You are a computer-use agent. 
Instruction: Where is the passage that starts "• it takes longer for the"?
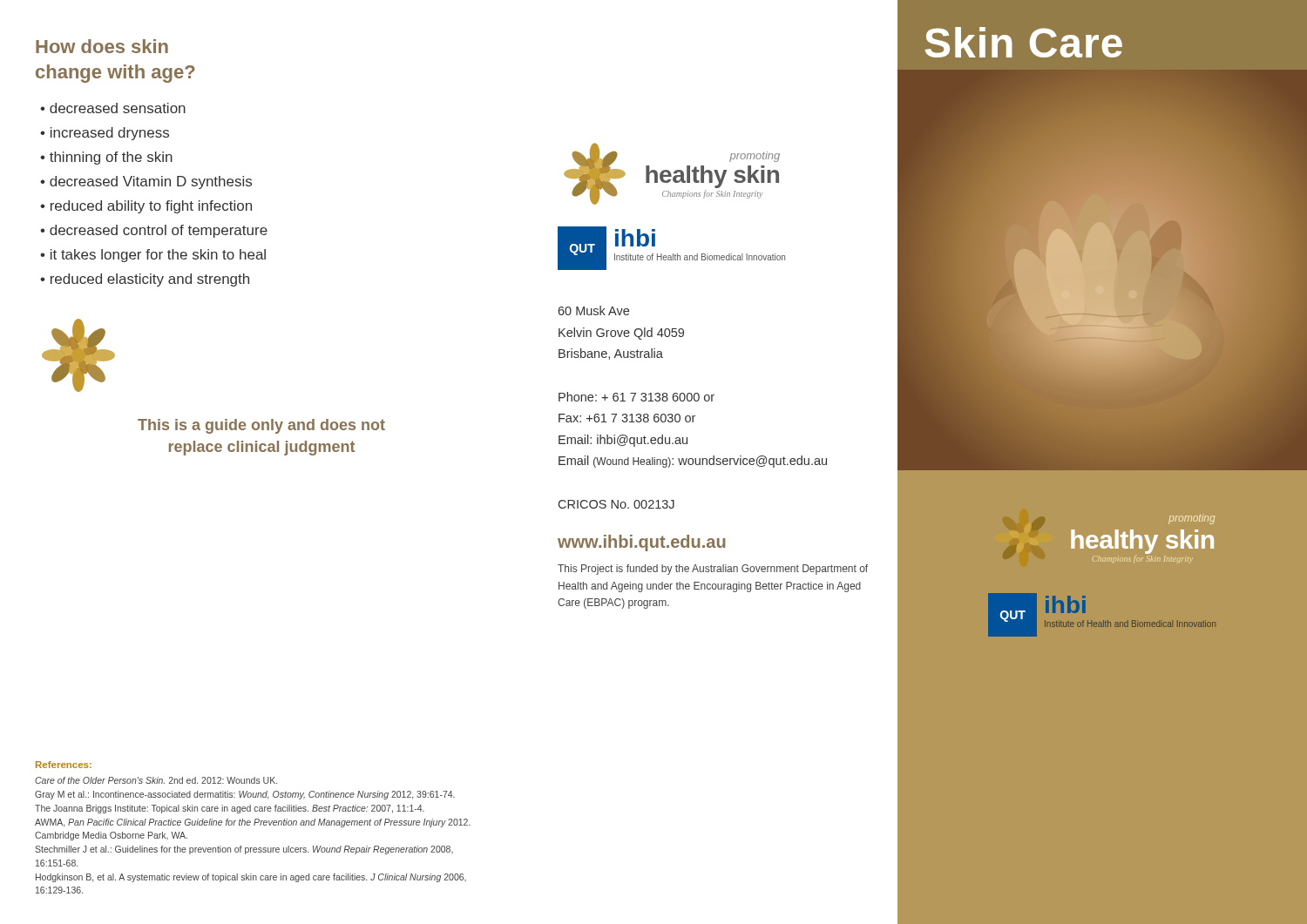click(x=153, y=255)
